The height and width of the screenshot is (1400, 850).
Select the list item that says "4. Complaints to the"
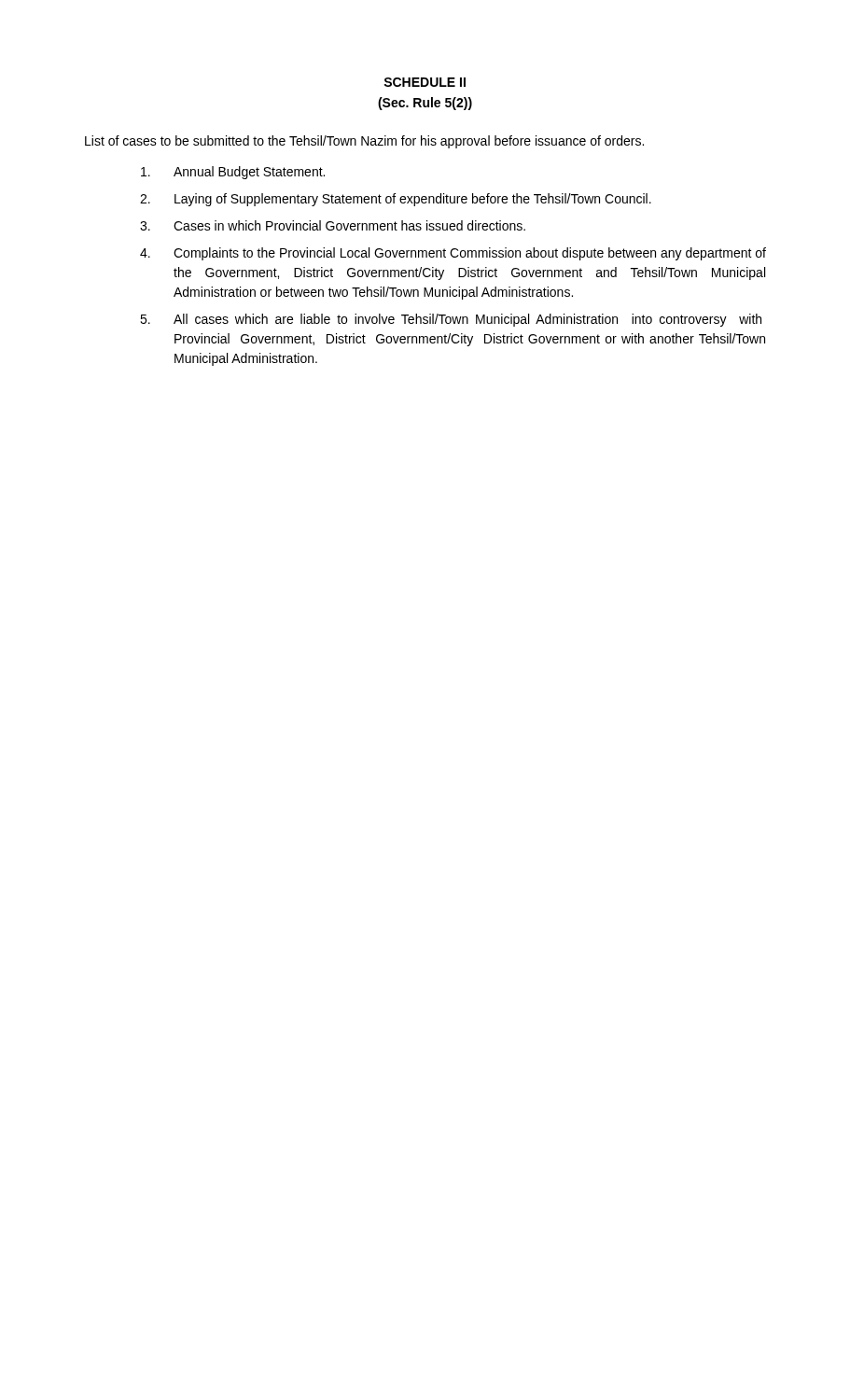[x=453, y=273]
